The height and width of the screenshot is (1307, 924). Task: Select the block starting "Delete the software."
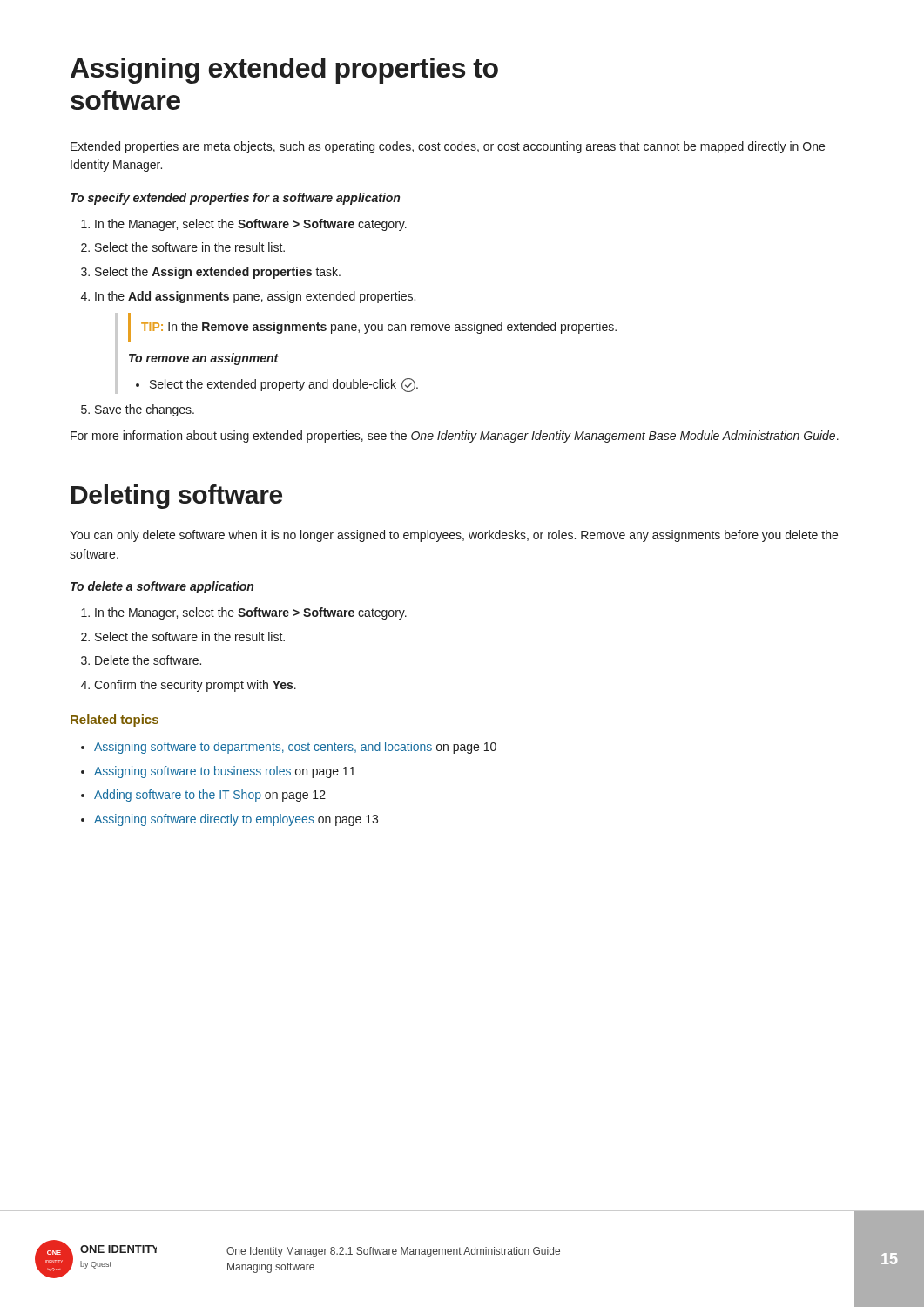click(x=148, y=660)
